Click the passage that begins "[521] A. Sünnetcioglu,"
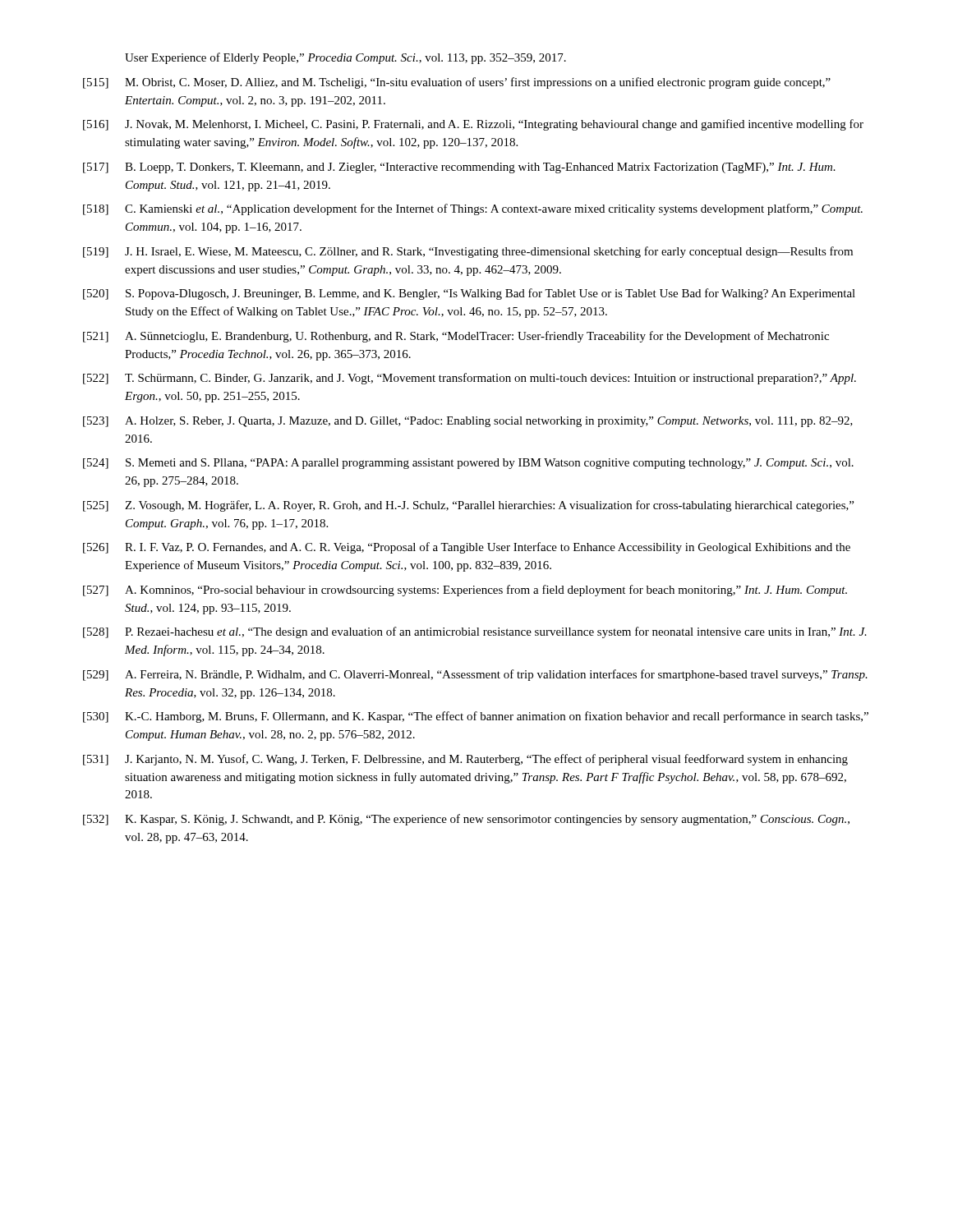Image resolution: width=953 pixels, height=1232 pixels. pos(476,345)
